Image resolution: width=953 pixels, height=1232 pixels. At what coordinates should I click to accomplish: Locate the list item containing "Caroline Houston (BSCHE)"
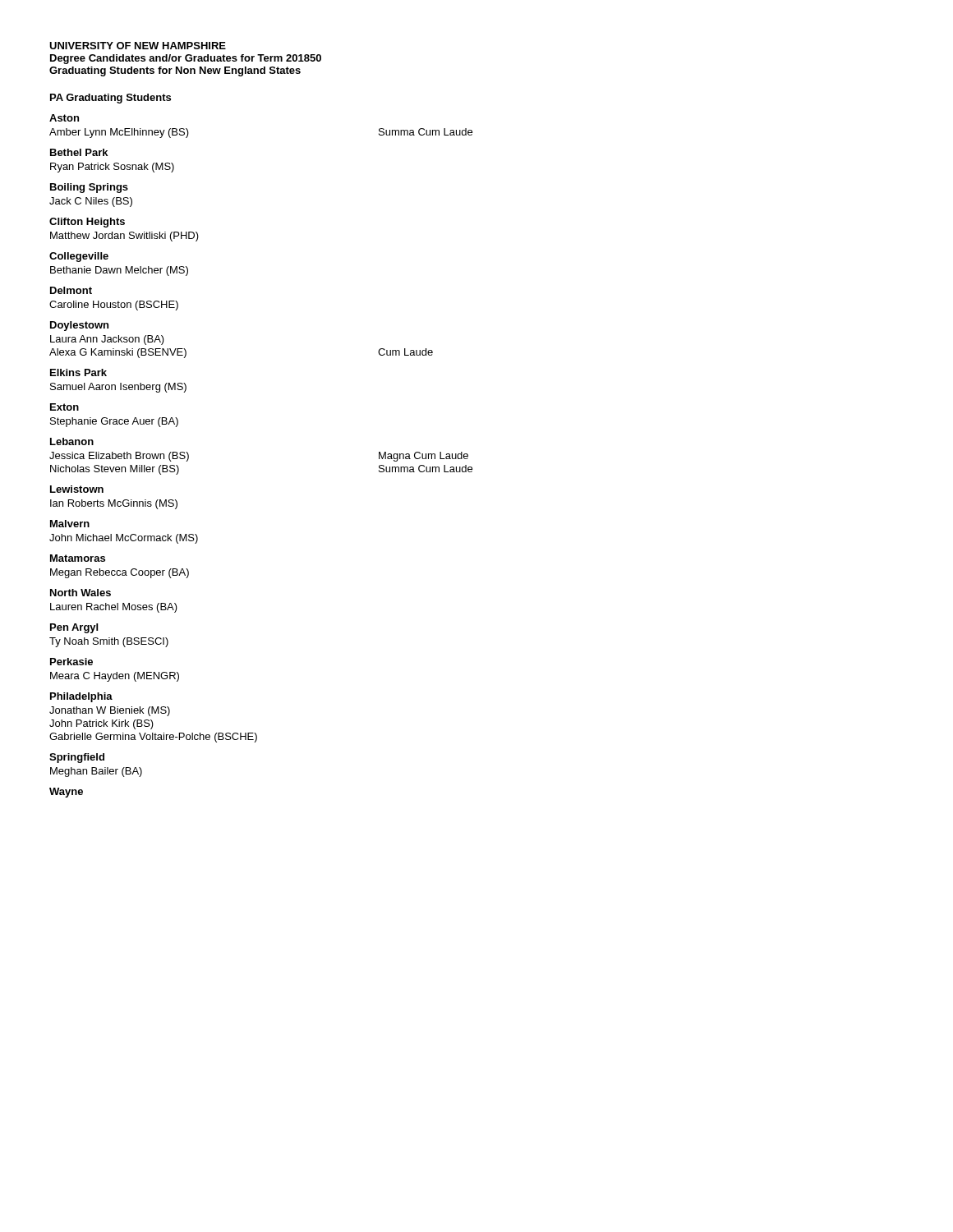114,306
